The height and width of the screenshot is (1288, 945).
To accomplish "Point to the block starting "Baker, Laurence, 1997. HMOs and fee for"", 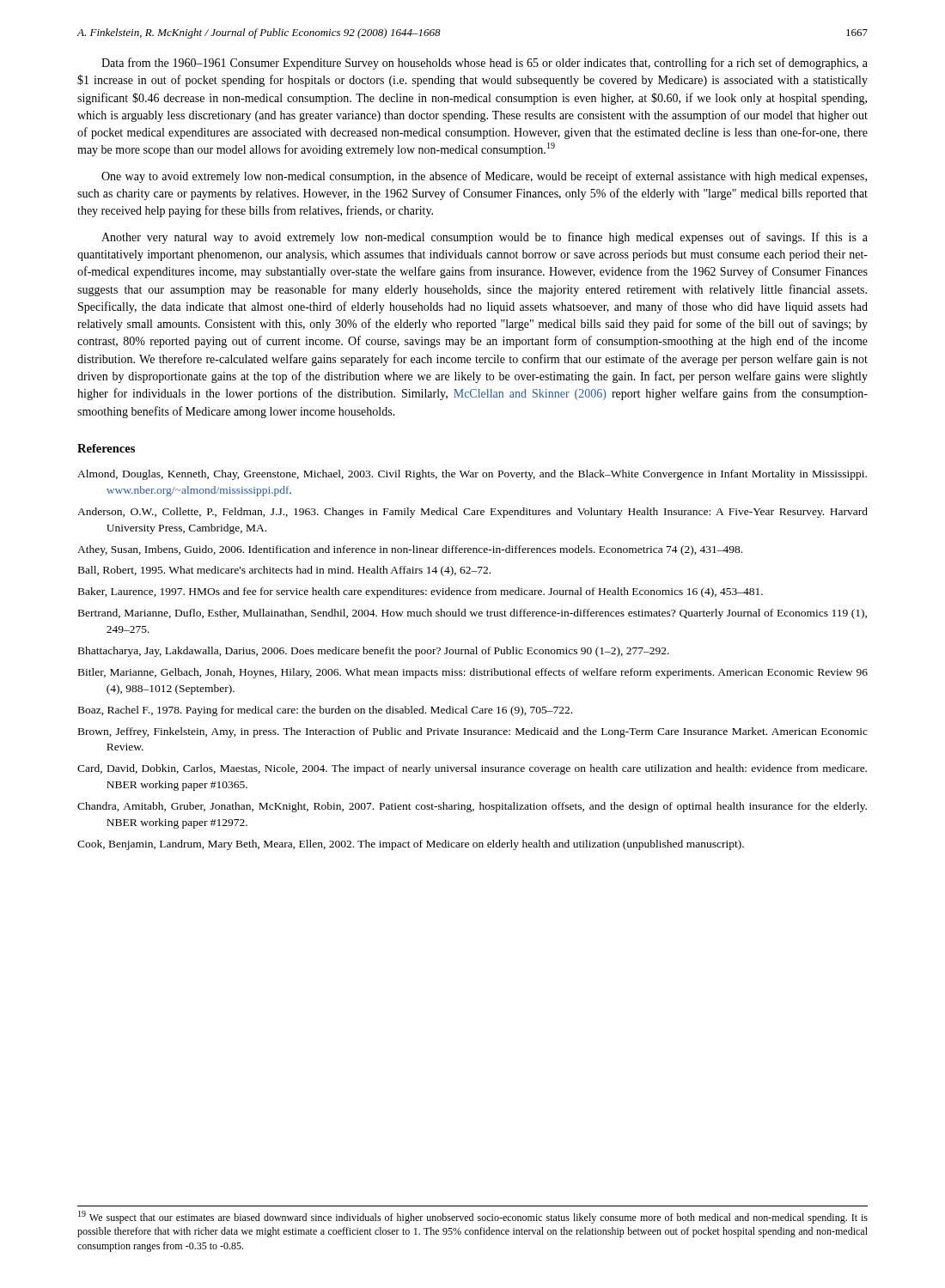I will click(420, 591).
